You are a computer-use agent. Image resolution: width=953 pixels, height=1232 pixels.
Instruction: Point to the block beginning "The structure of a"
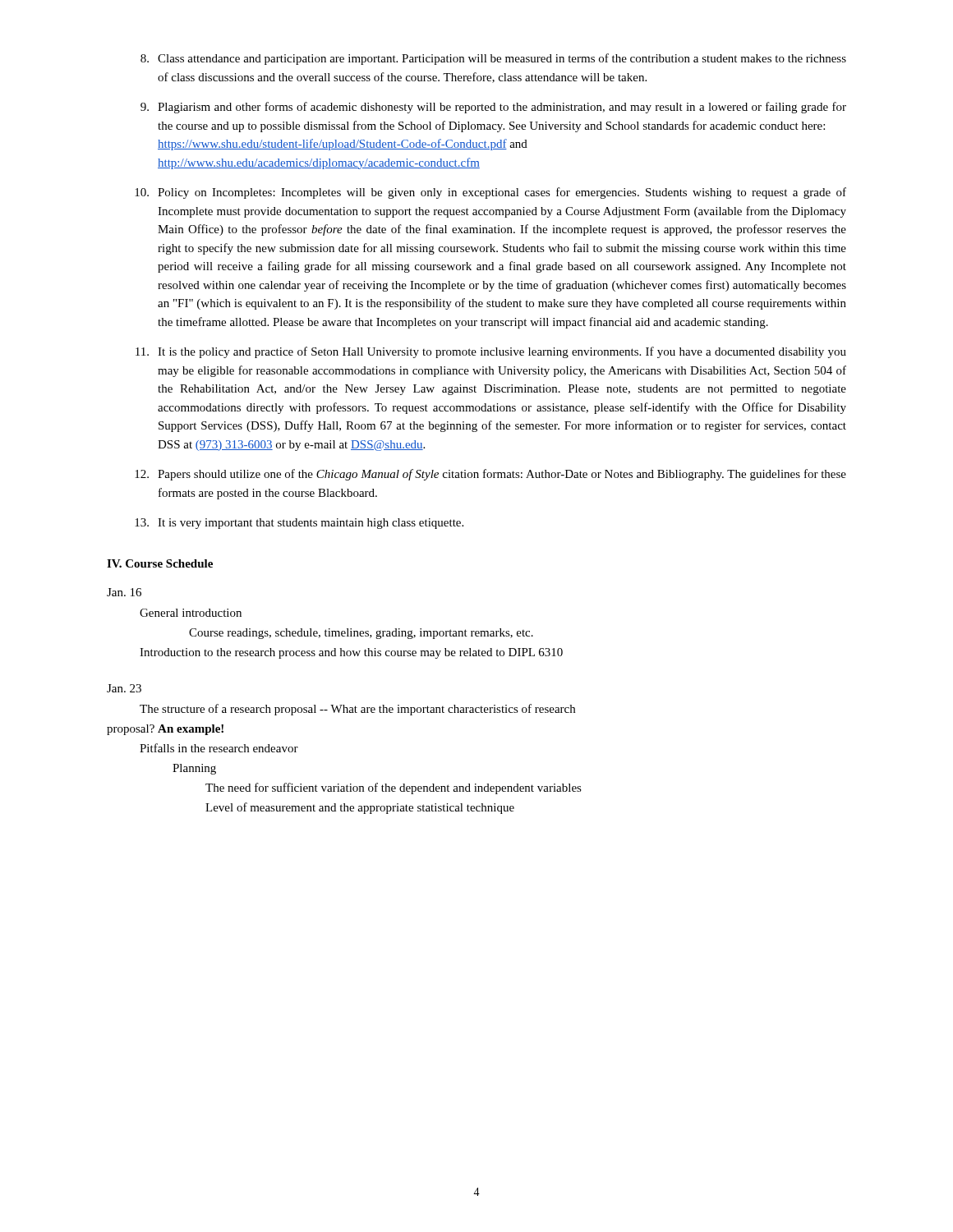(358, 708)
